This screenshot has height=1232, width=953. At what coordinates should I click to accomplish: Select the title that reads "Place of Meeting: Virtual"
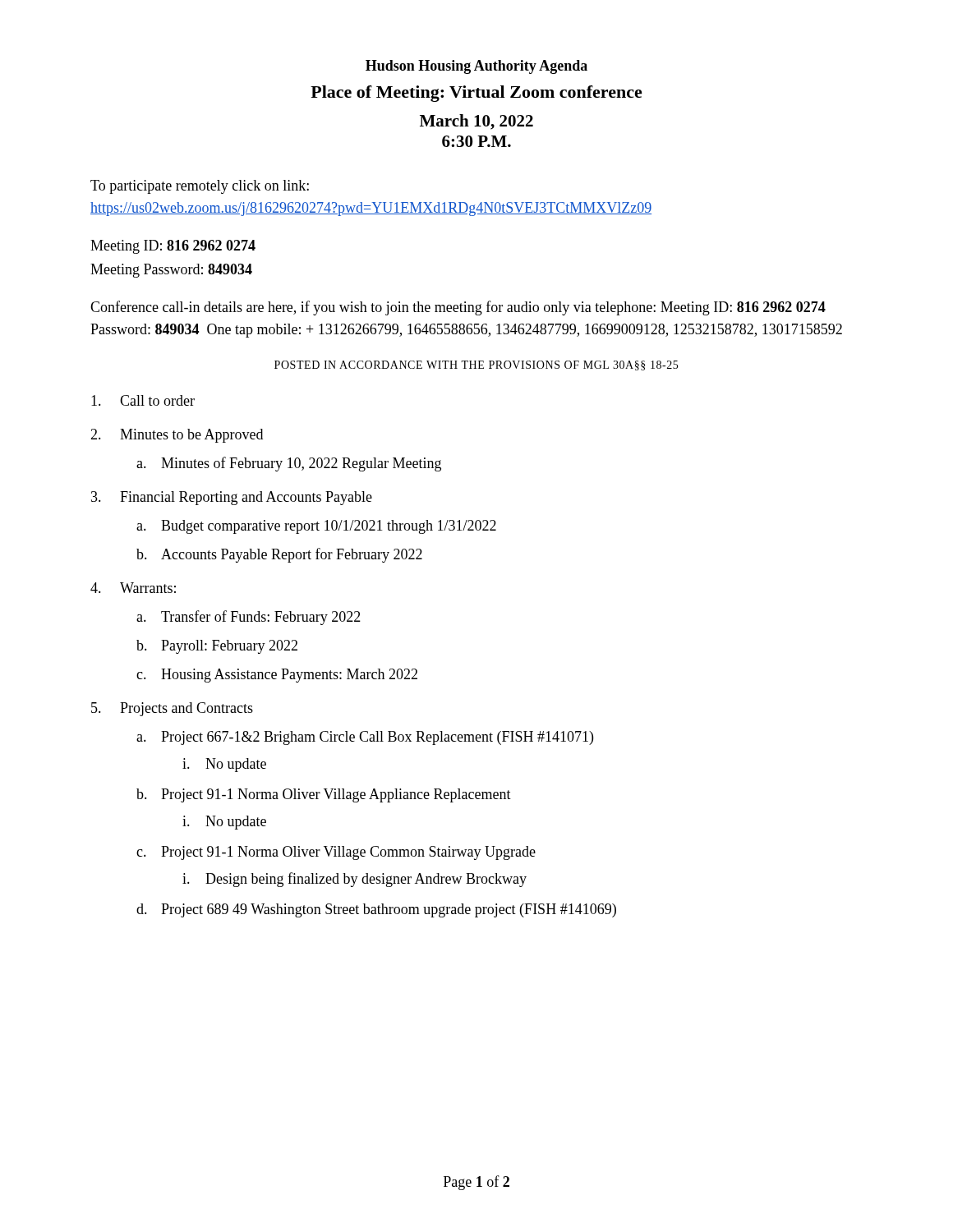click(x=476, y=92)
